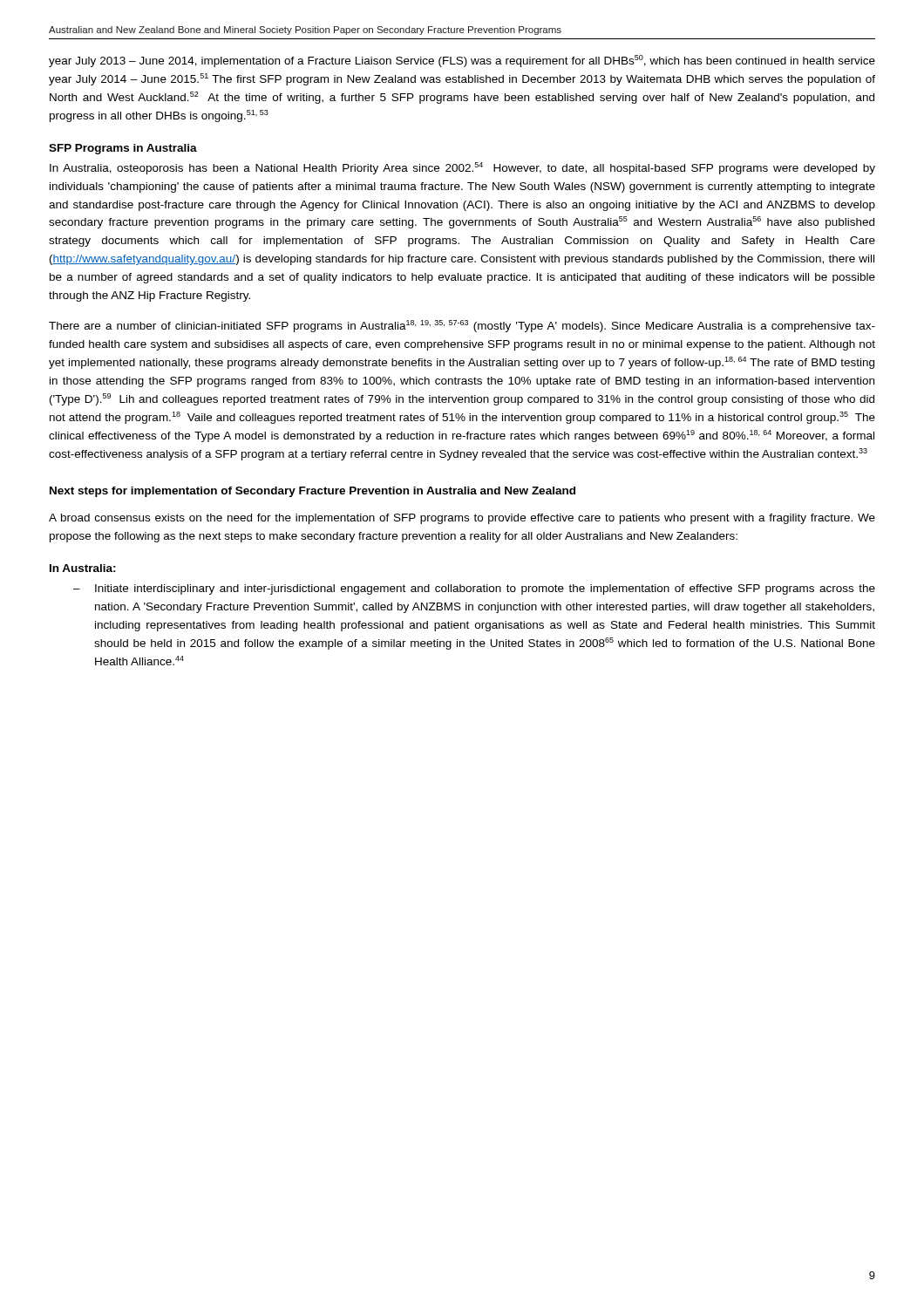Find the block on this page that starts "year July 2013 –"

point(462,87)
